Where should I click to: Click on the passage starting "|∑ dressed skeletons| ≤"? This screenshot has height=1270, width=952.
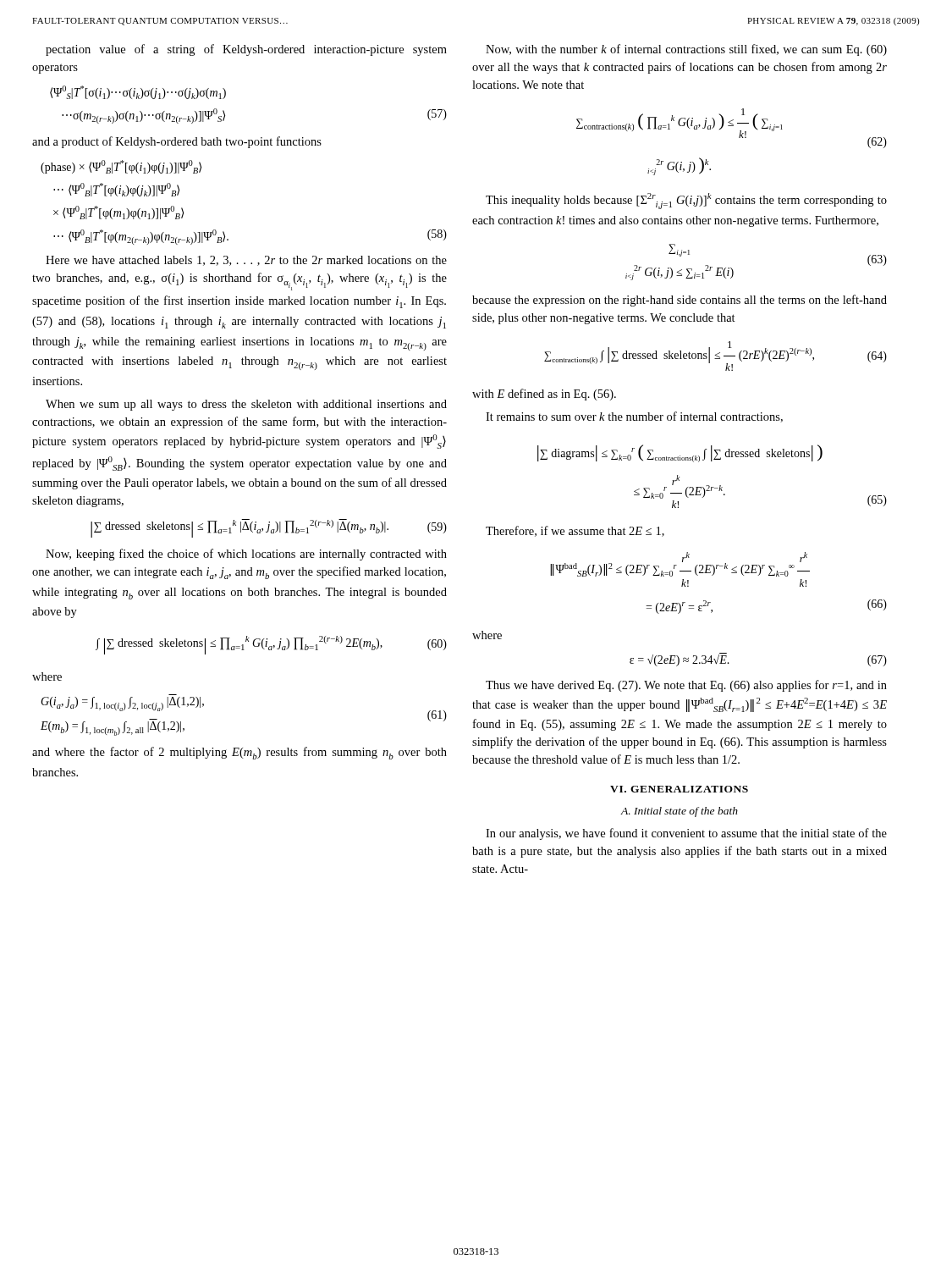coord(239,528)
